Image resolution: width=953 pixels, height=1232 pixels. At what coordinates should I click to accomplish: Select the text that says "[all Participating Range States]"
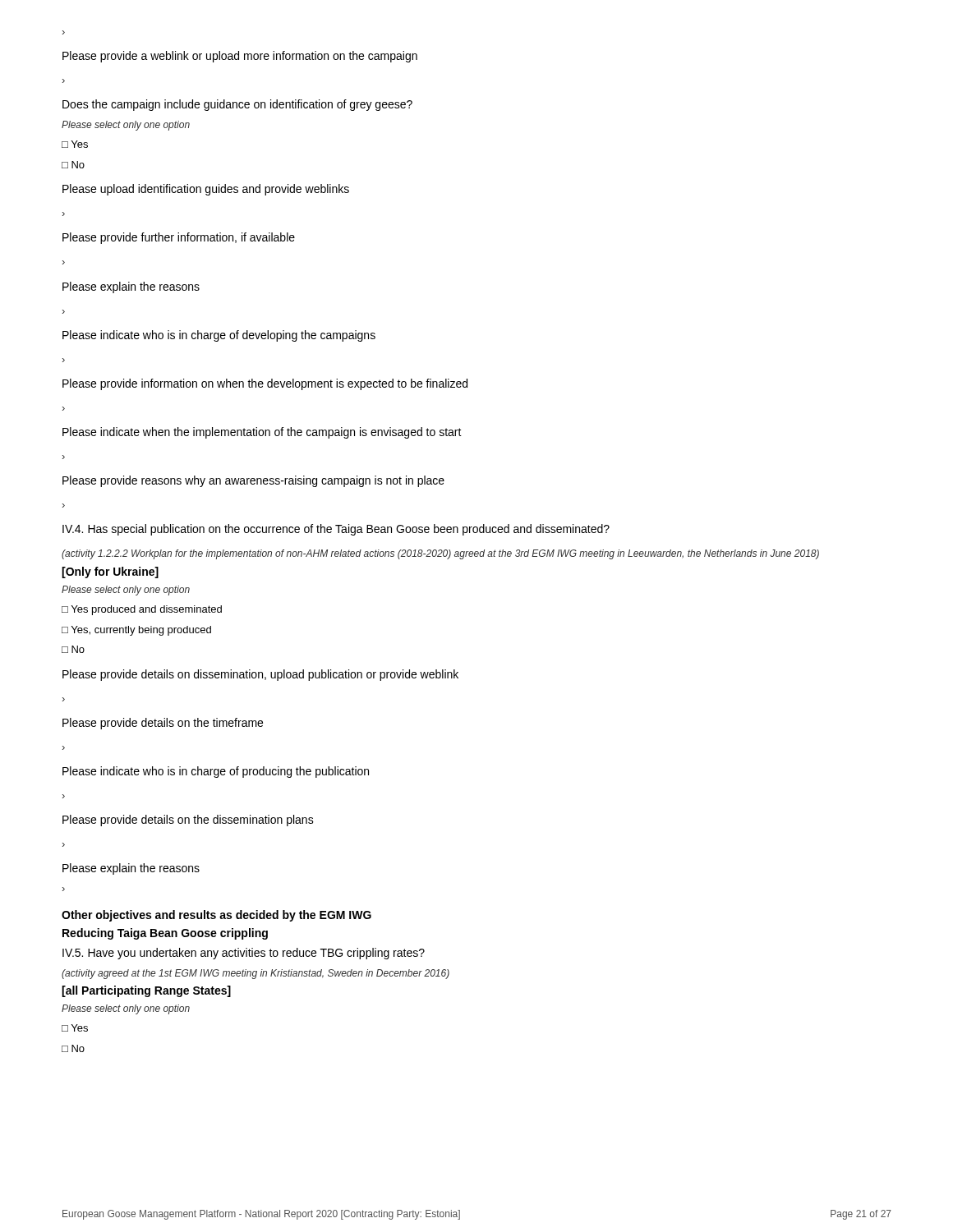146,991
